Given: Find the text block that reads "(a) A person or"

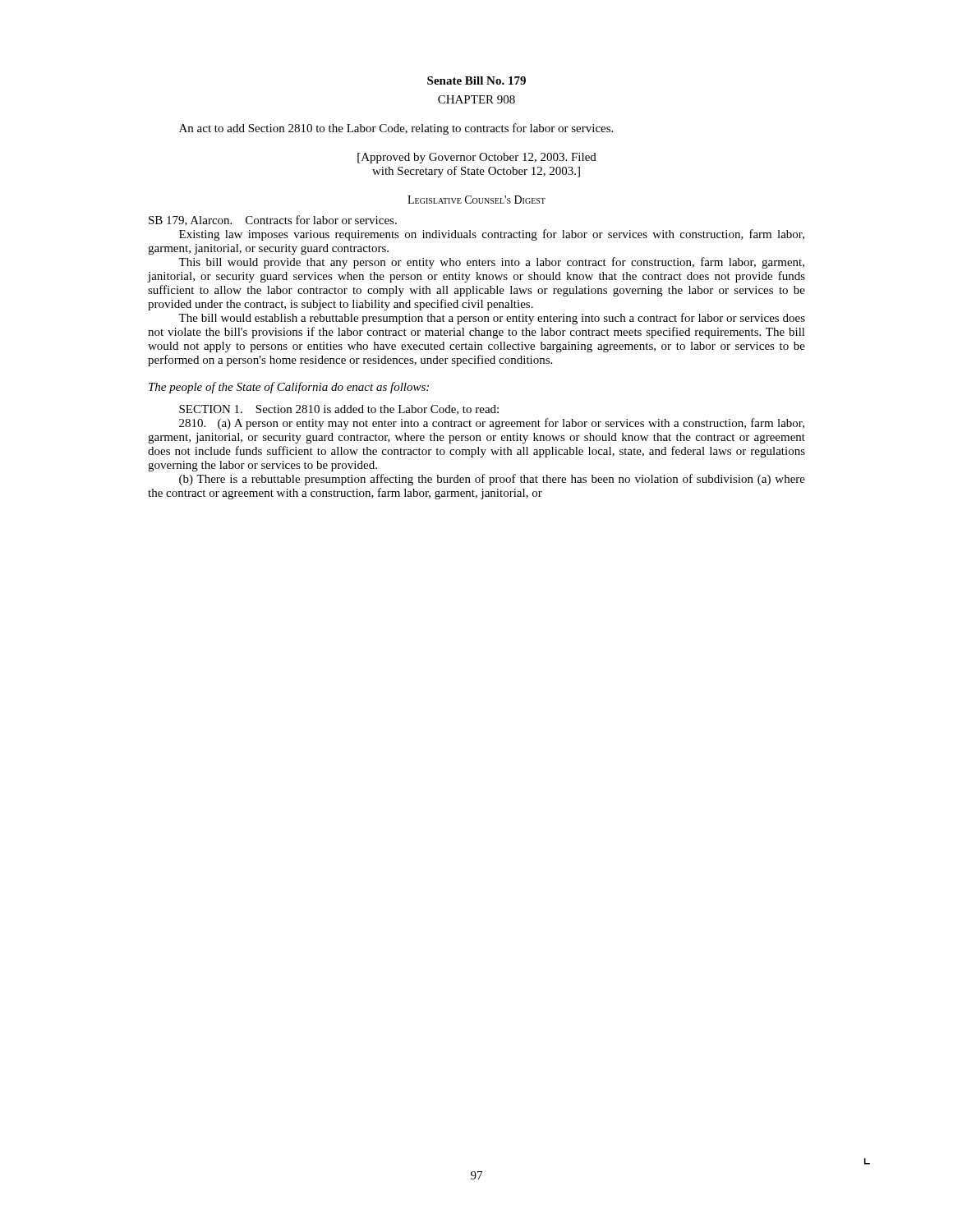Looking at the screenshot, I should point(476,444).
